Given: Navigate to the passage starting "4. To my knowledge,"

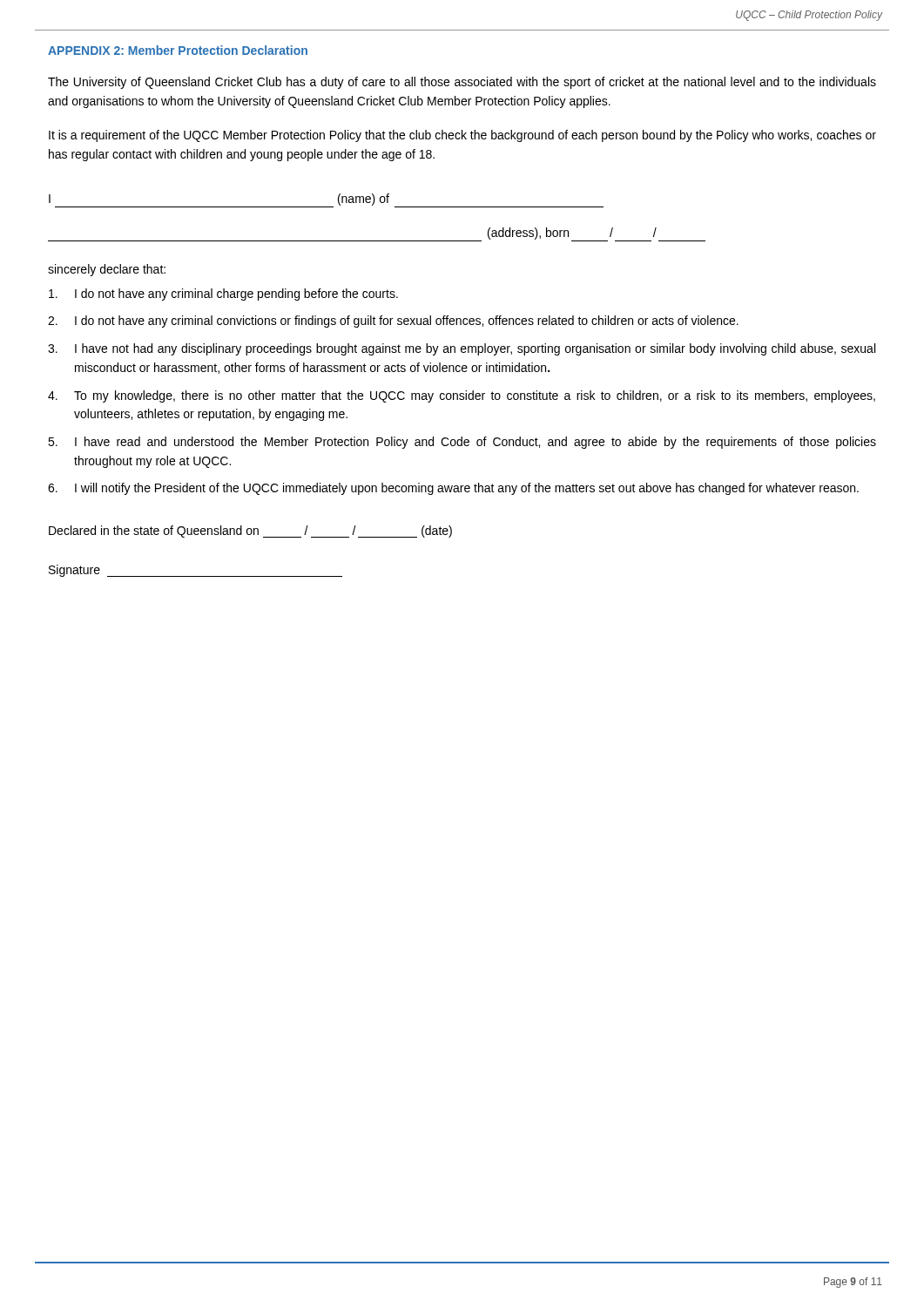Looking at the screenshot, I should [x=462, y=405].
